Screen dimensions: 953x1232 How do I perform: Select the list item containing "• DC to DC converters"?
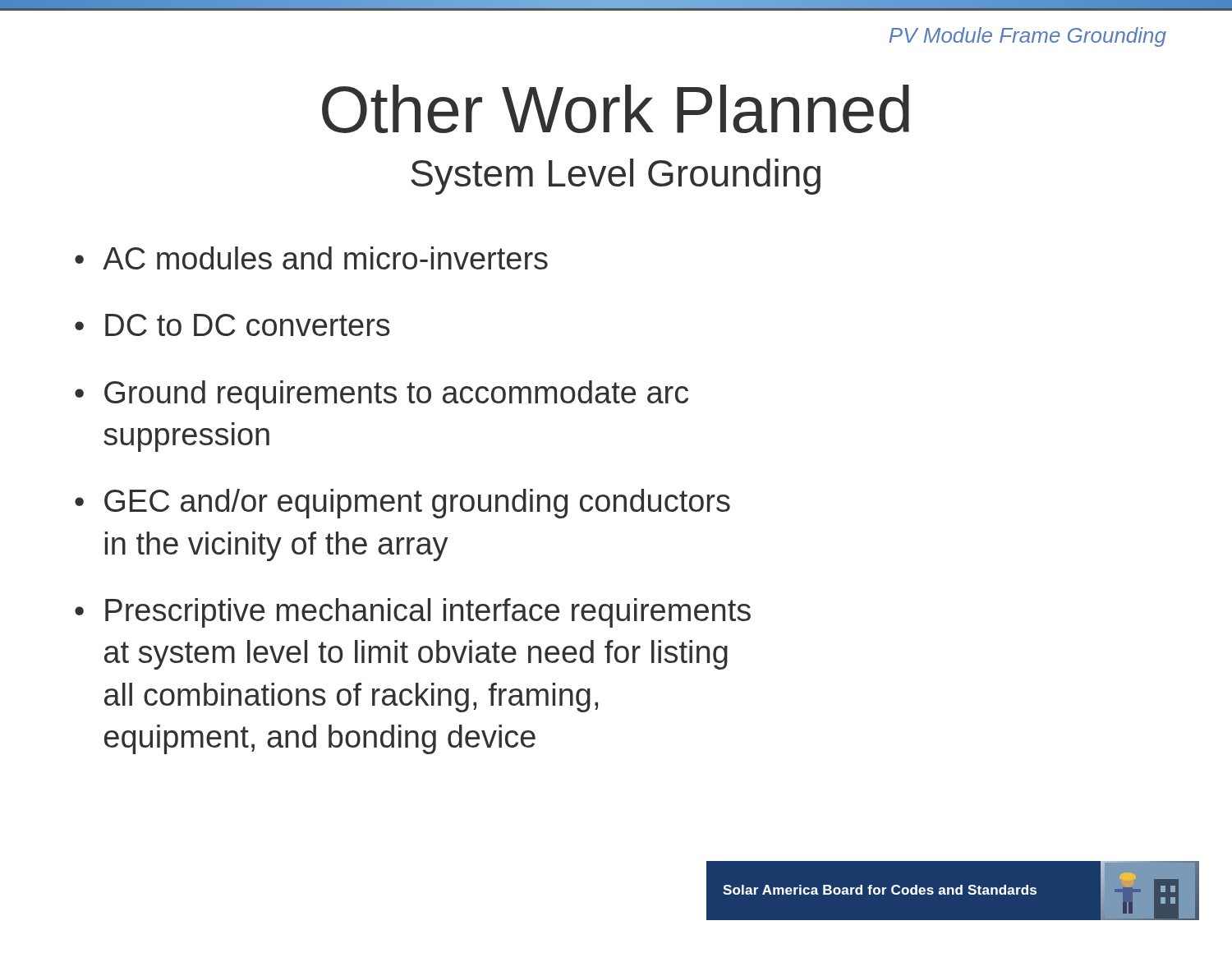[x=232, y=326]
